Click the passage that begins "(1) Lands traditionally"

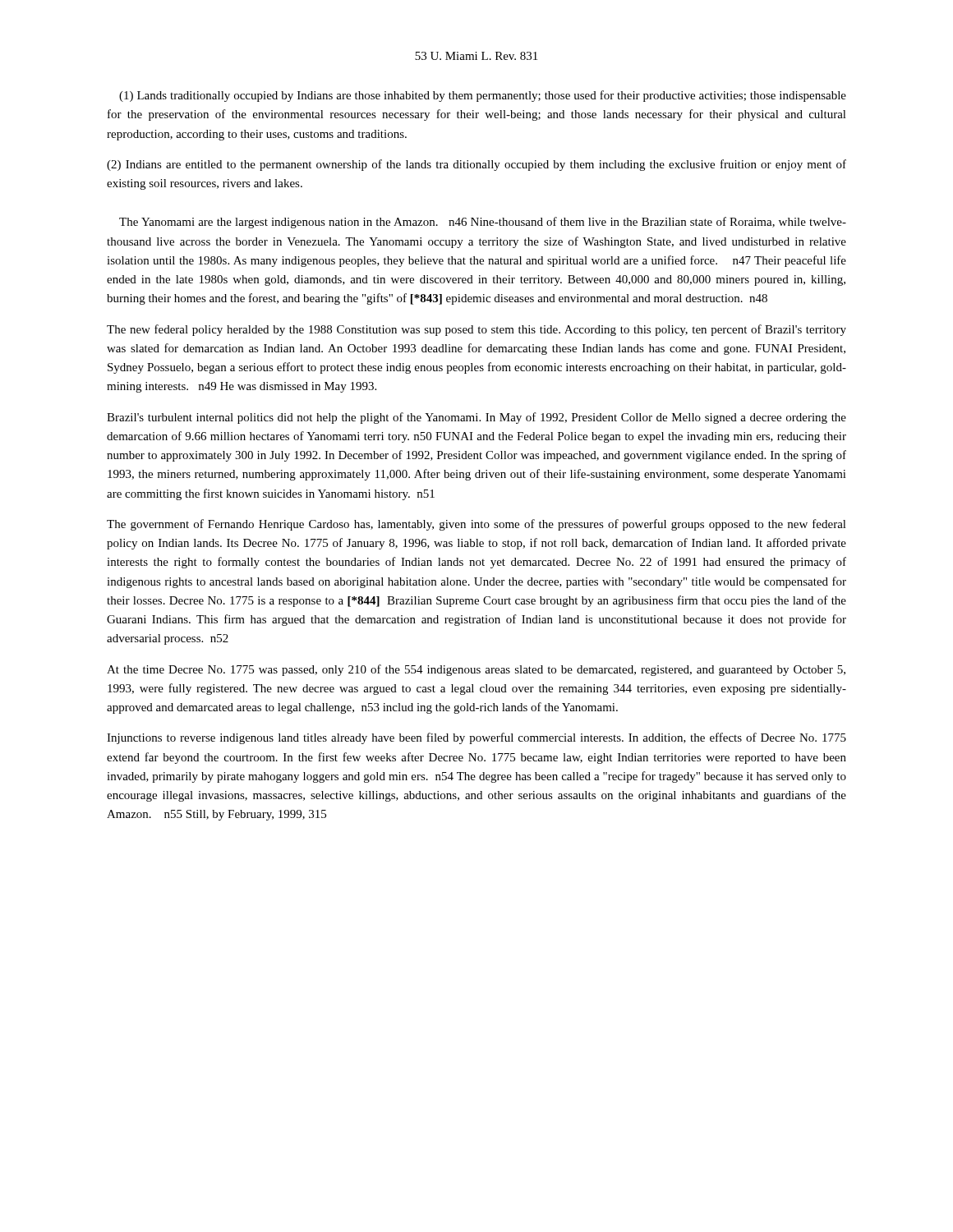tap(476, 114)
